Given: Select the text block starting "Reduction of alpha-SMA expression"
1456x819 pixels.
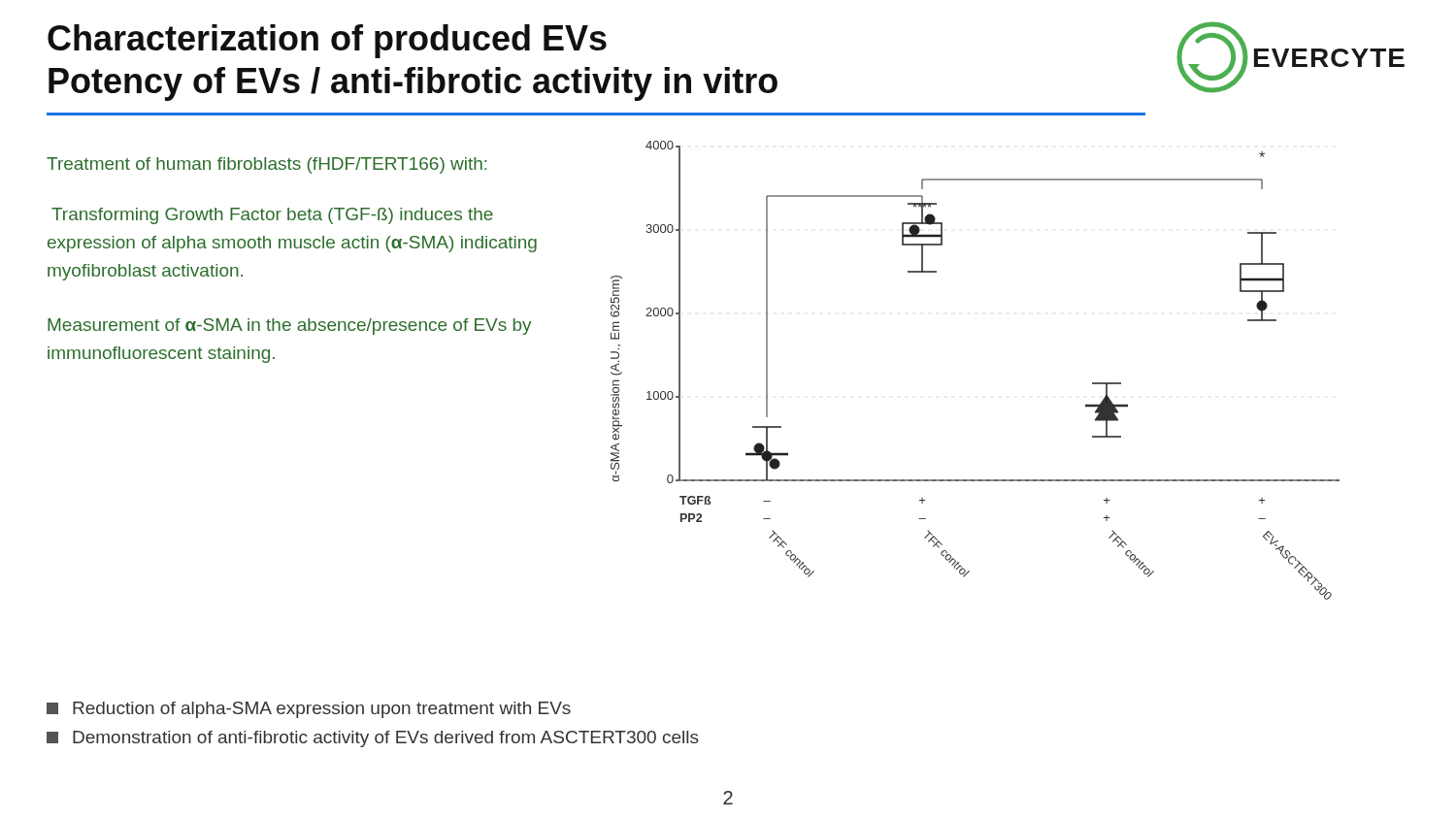Looking at the screenshot, I should coord(309,708).
